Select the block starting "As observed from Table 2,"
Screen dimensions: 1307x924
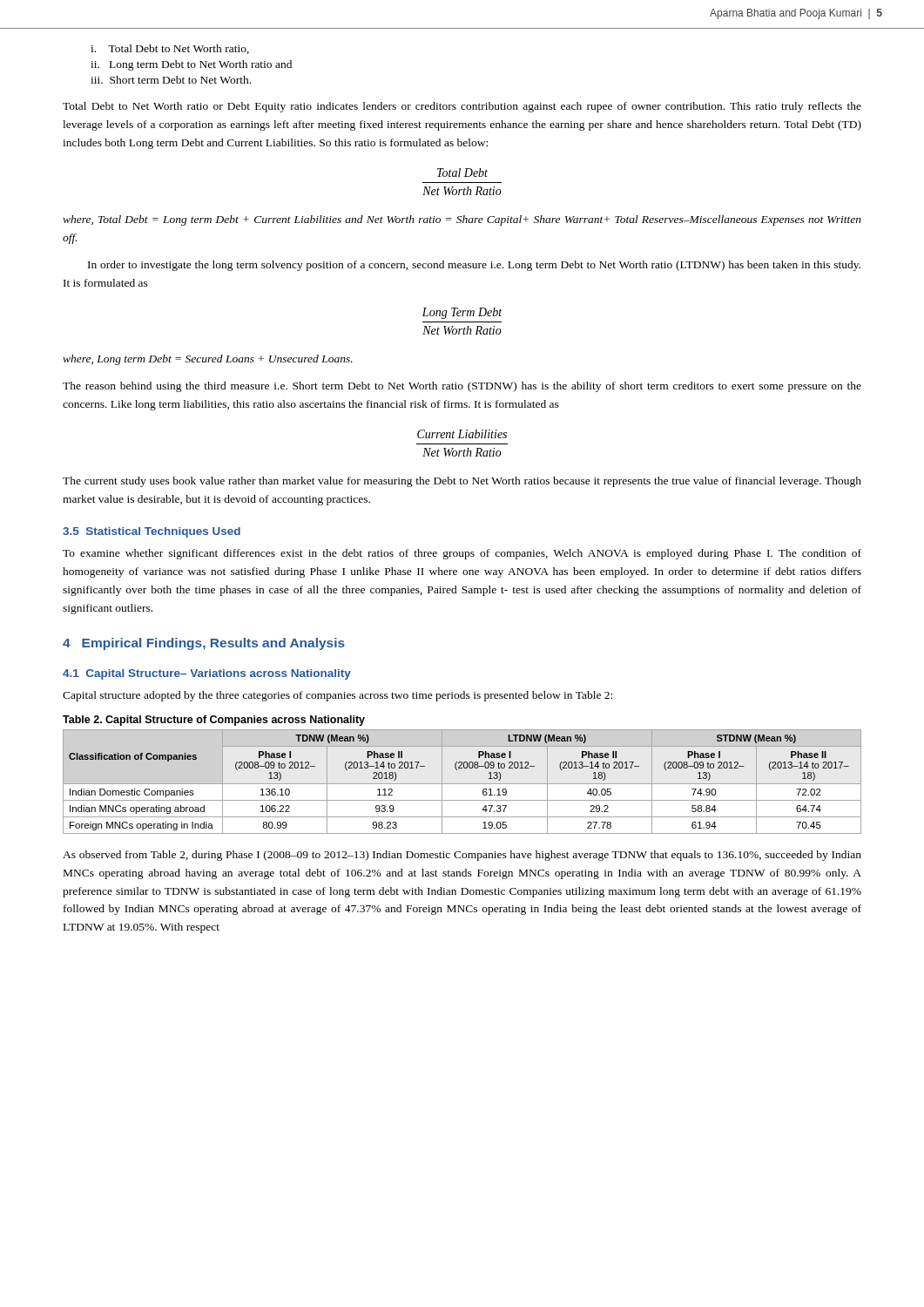point(462,890)
